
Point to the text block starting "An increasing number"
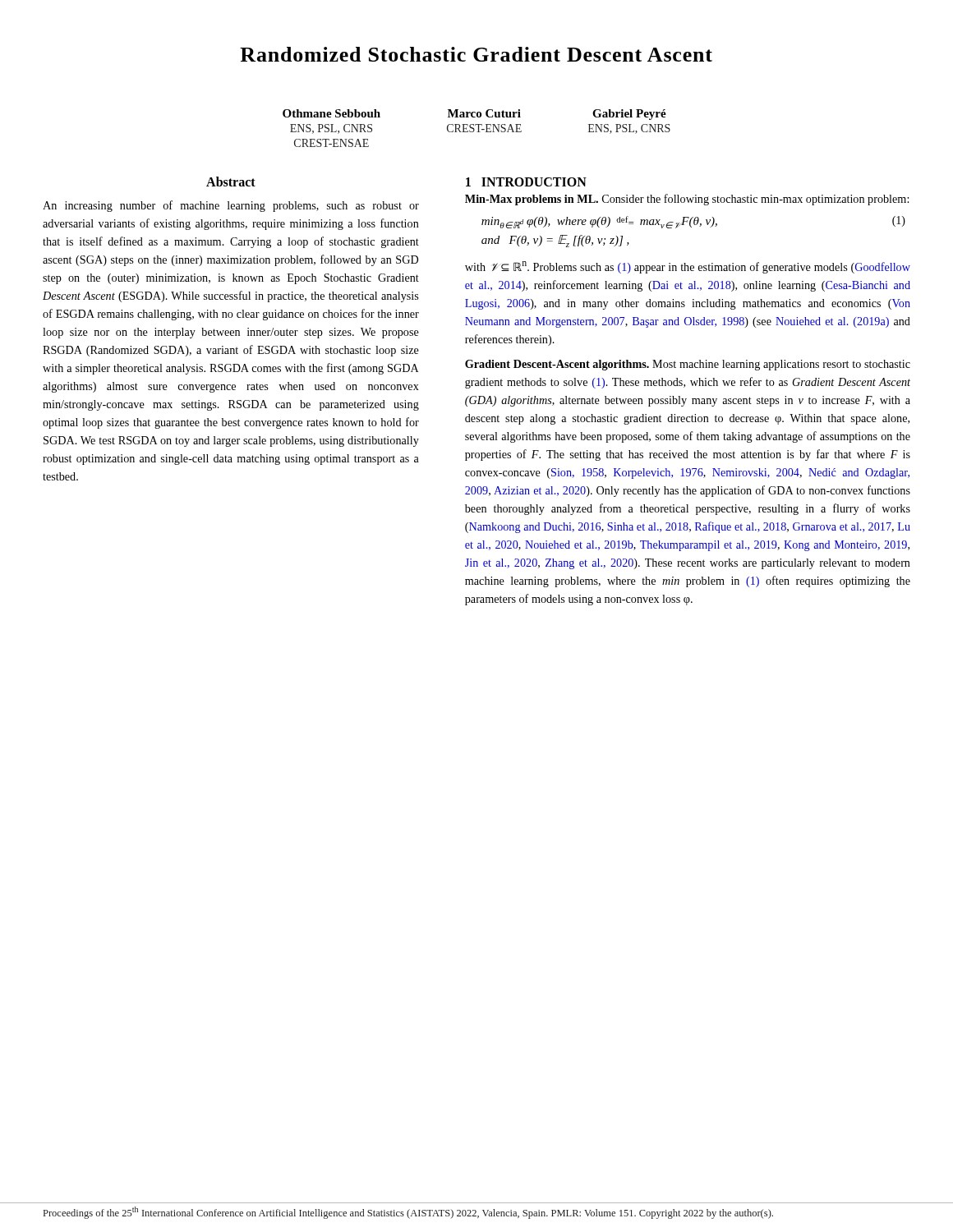pyautogui.click(x=231, y=341)
